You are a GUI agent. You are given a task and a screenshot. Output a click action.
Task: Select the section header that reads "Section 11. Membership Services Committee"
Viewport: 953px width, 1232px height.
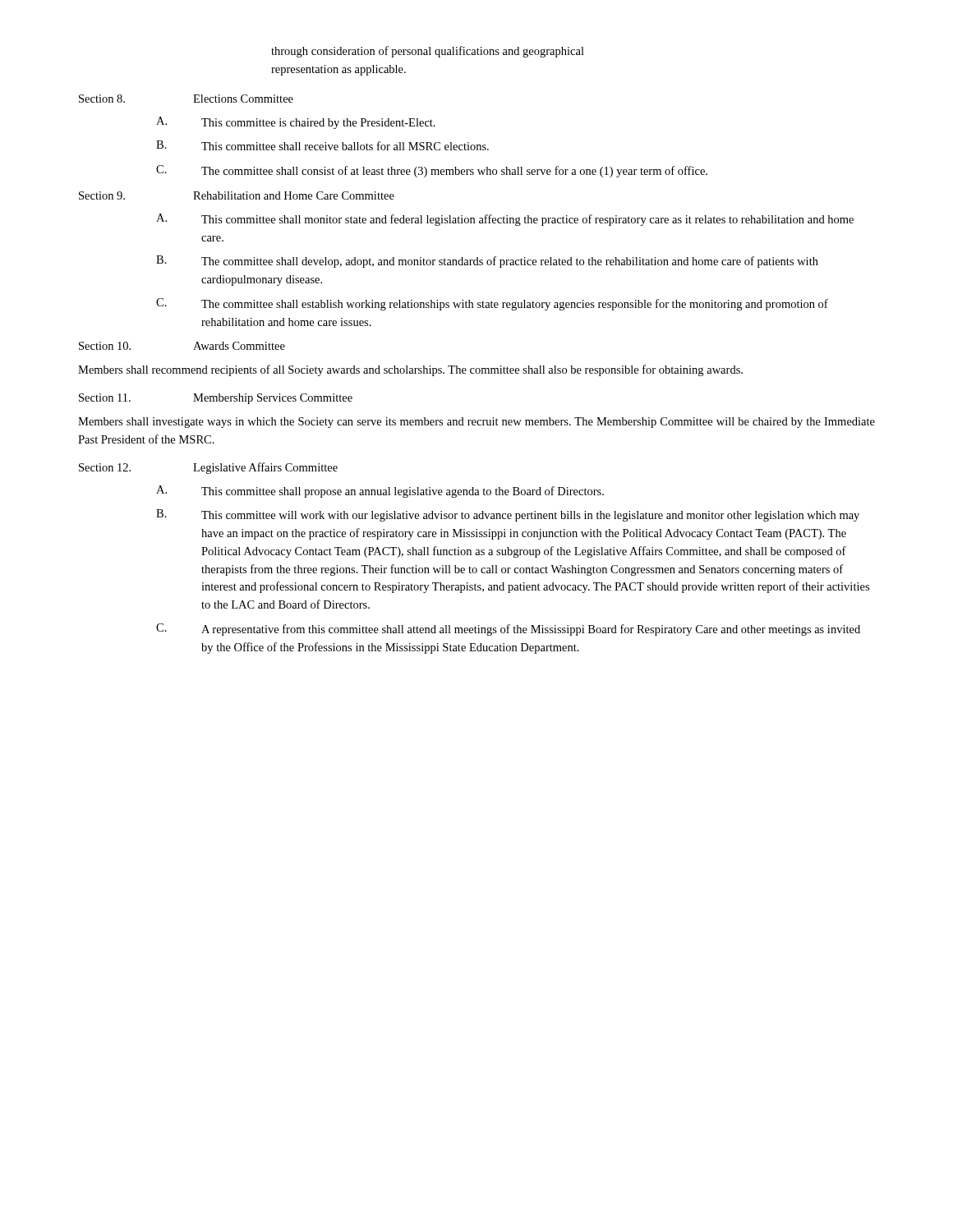215,398
